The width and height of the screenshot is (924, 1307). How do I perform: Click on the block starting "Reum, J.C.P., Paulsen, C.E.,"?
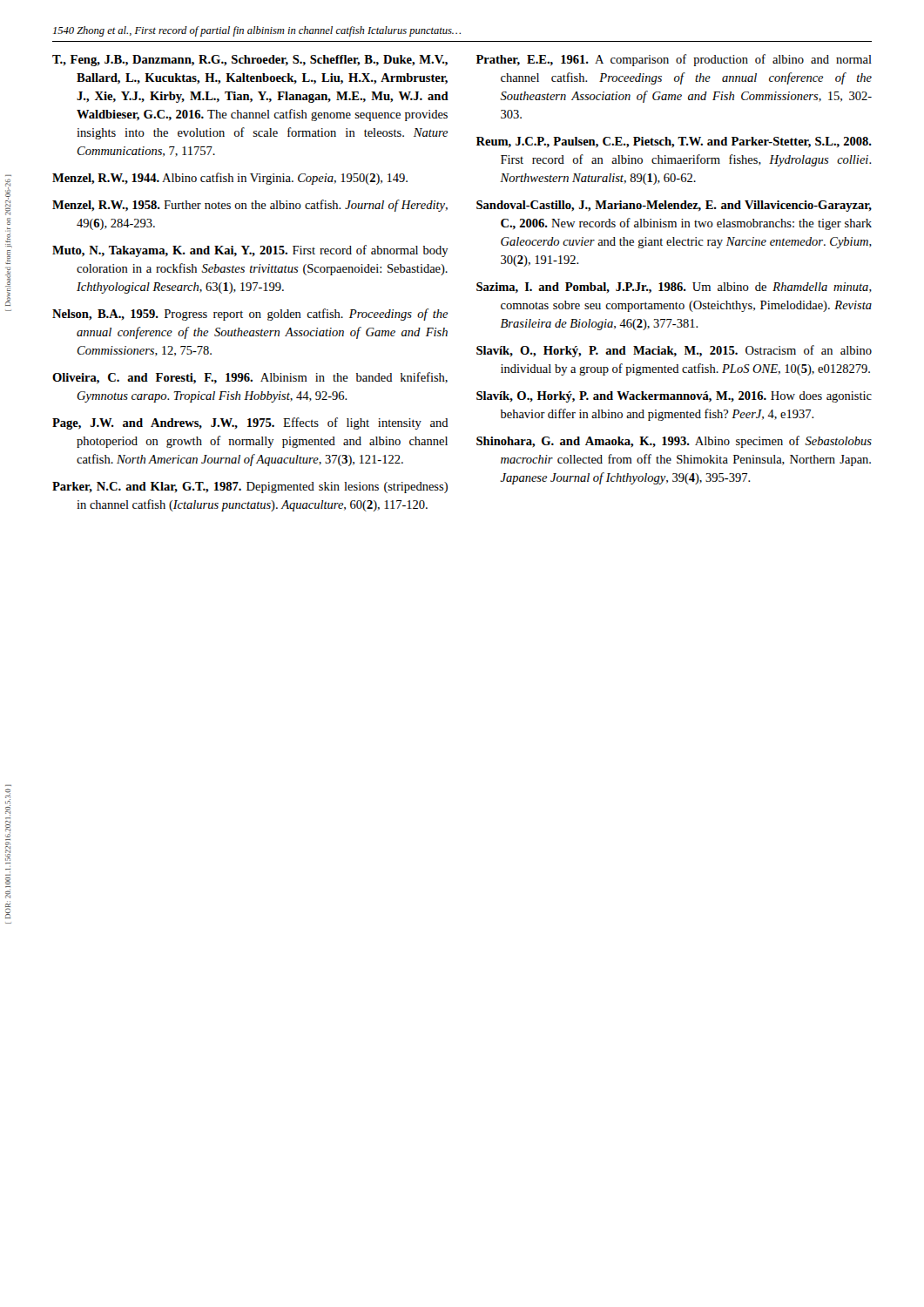click(674, 160)
